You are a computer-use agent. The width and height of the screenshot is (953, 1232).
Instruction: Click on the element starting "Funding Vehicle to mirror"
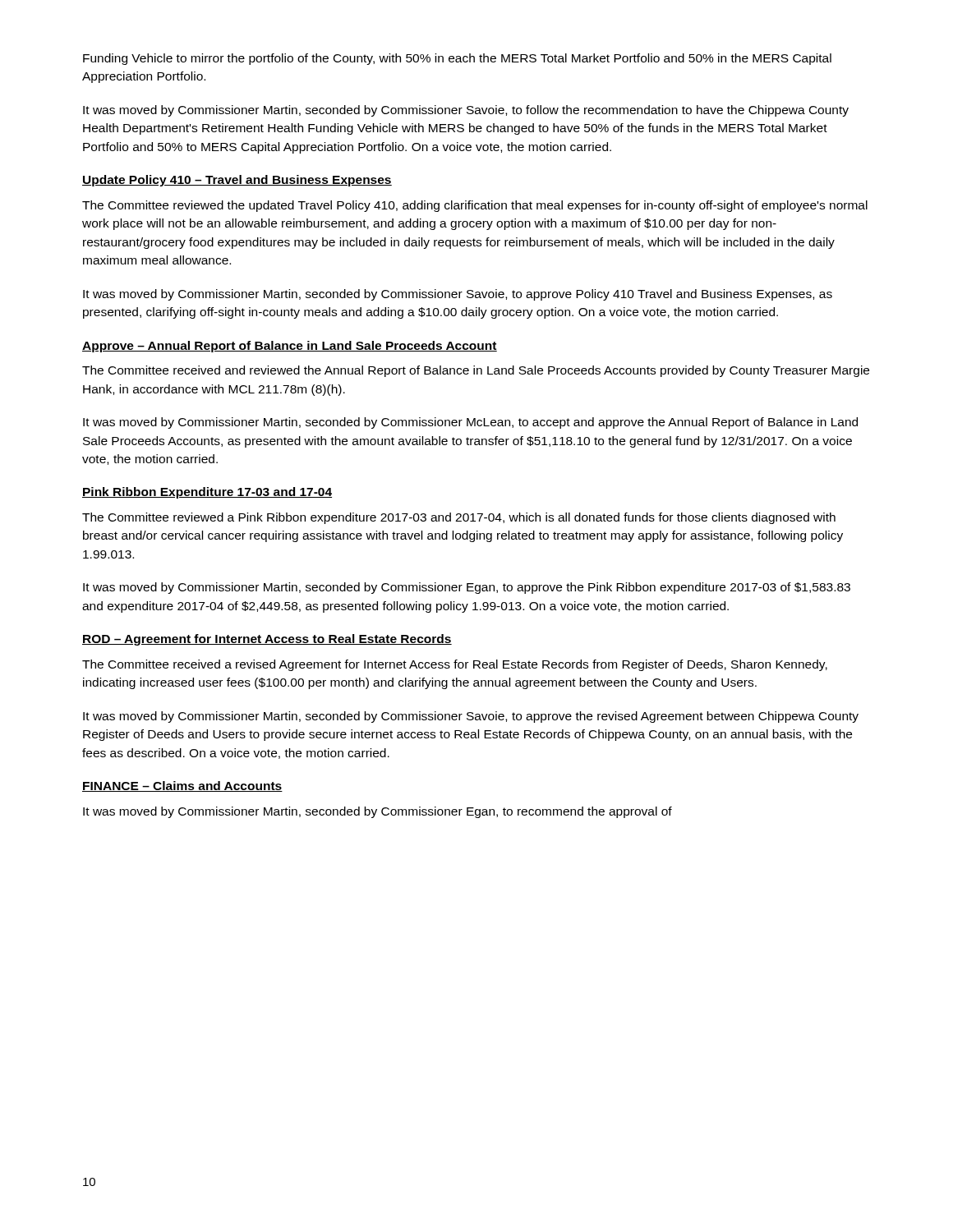coord(476,68)
